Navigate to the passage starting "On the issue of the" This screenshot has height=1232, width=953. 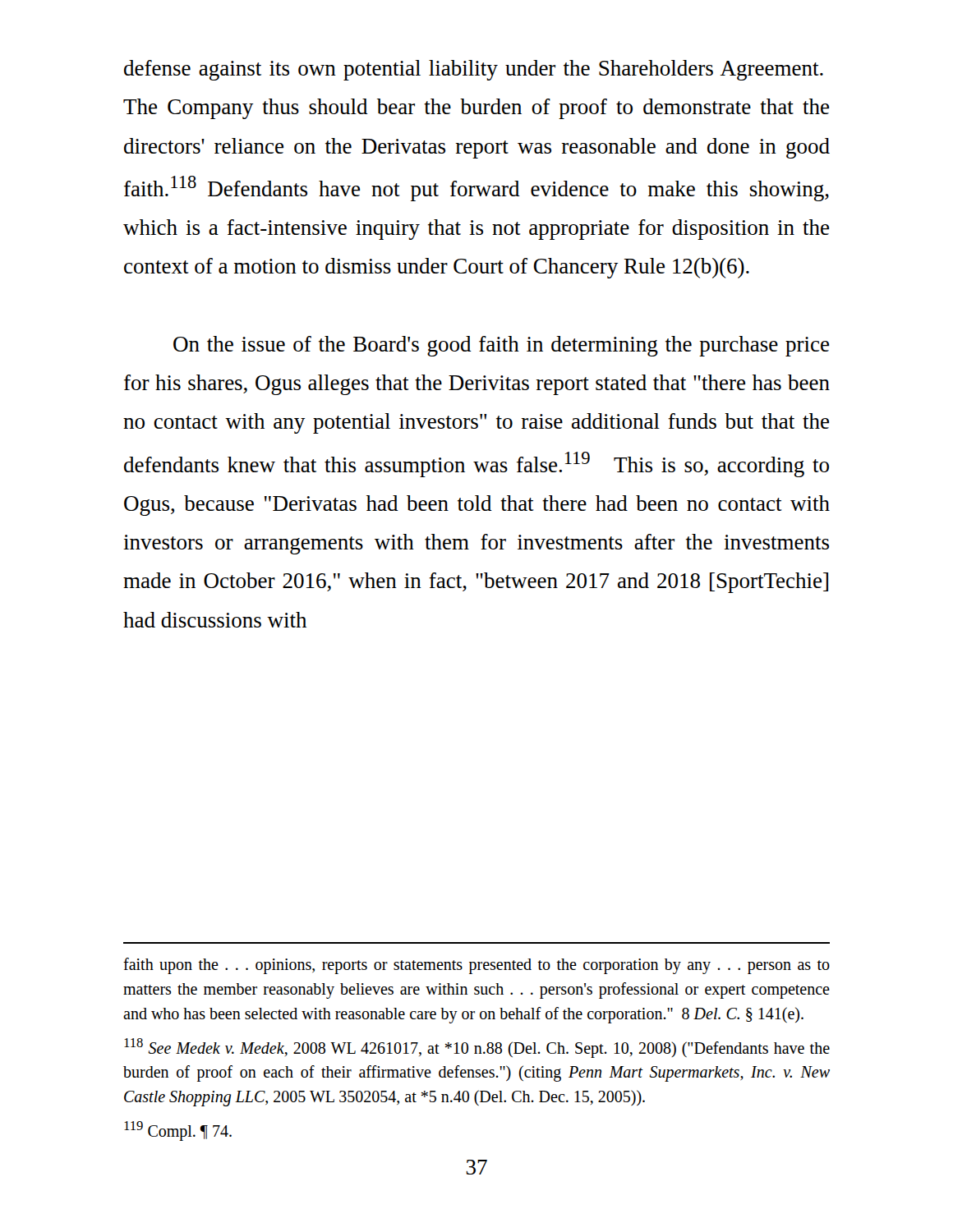476,482
